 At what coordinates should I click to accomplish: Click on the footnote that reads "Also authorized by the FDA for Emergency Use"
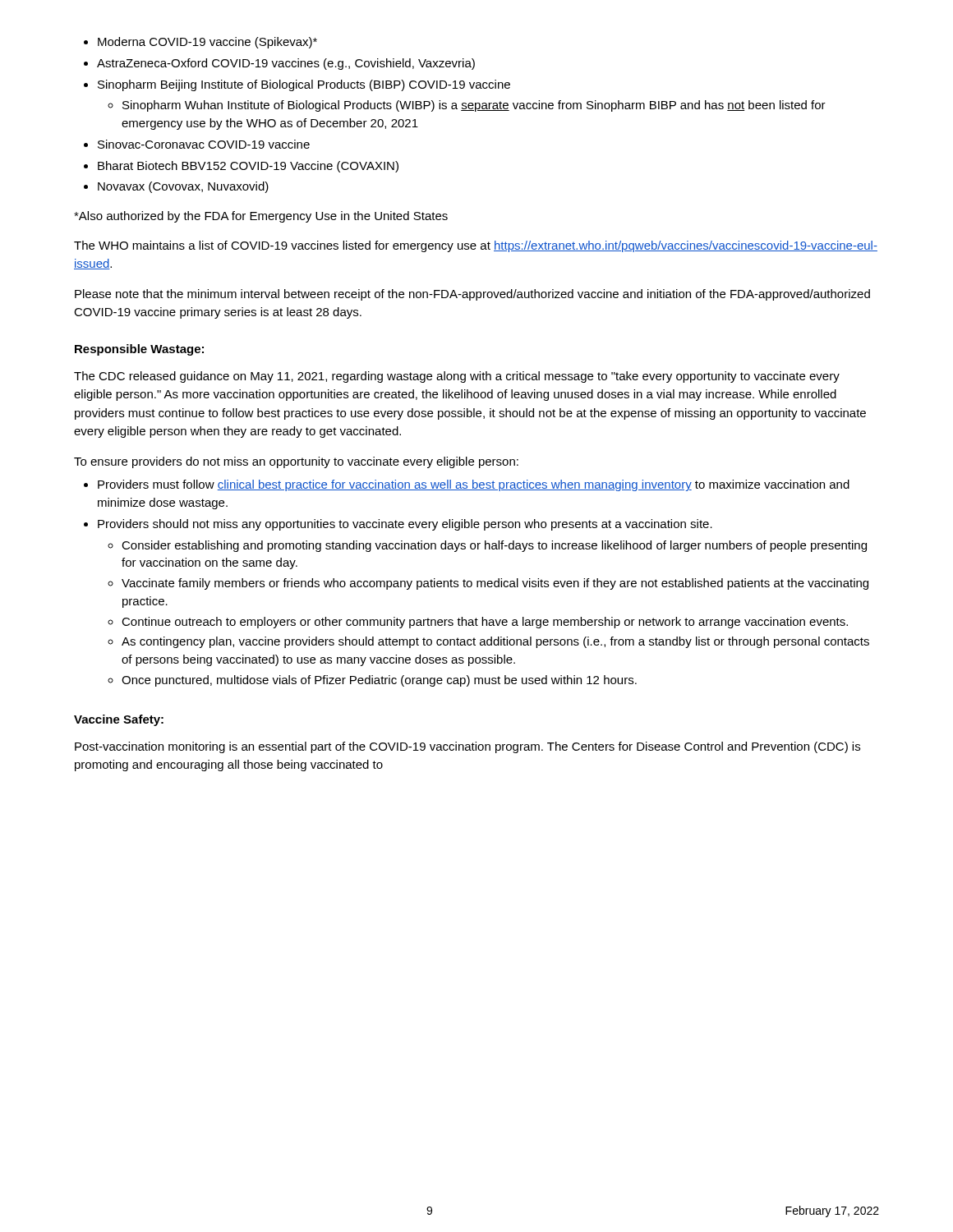261,216
